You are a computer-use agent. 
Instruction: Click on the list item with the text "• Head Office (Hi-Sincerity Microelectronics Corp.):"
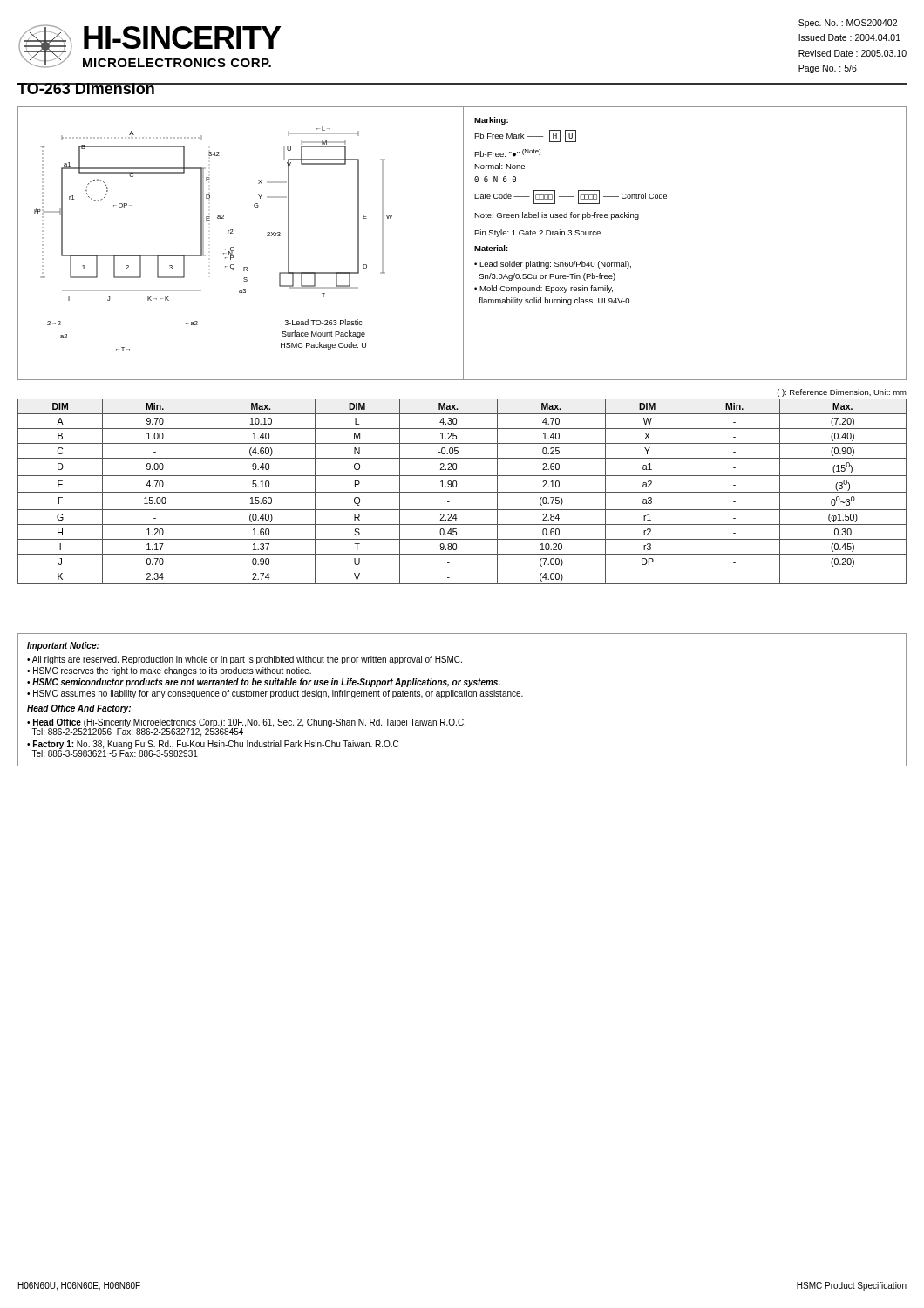click(x=247, y=727)
